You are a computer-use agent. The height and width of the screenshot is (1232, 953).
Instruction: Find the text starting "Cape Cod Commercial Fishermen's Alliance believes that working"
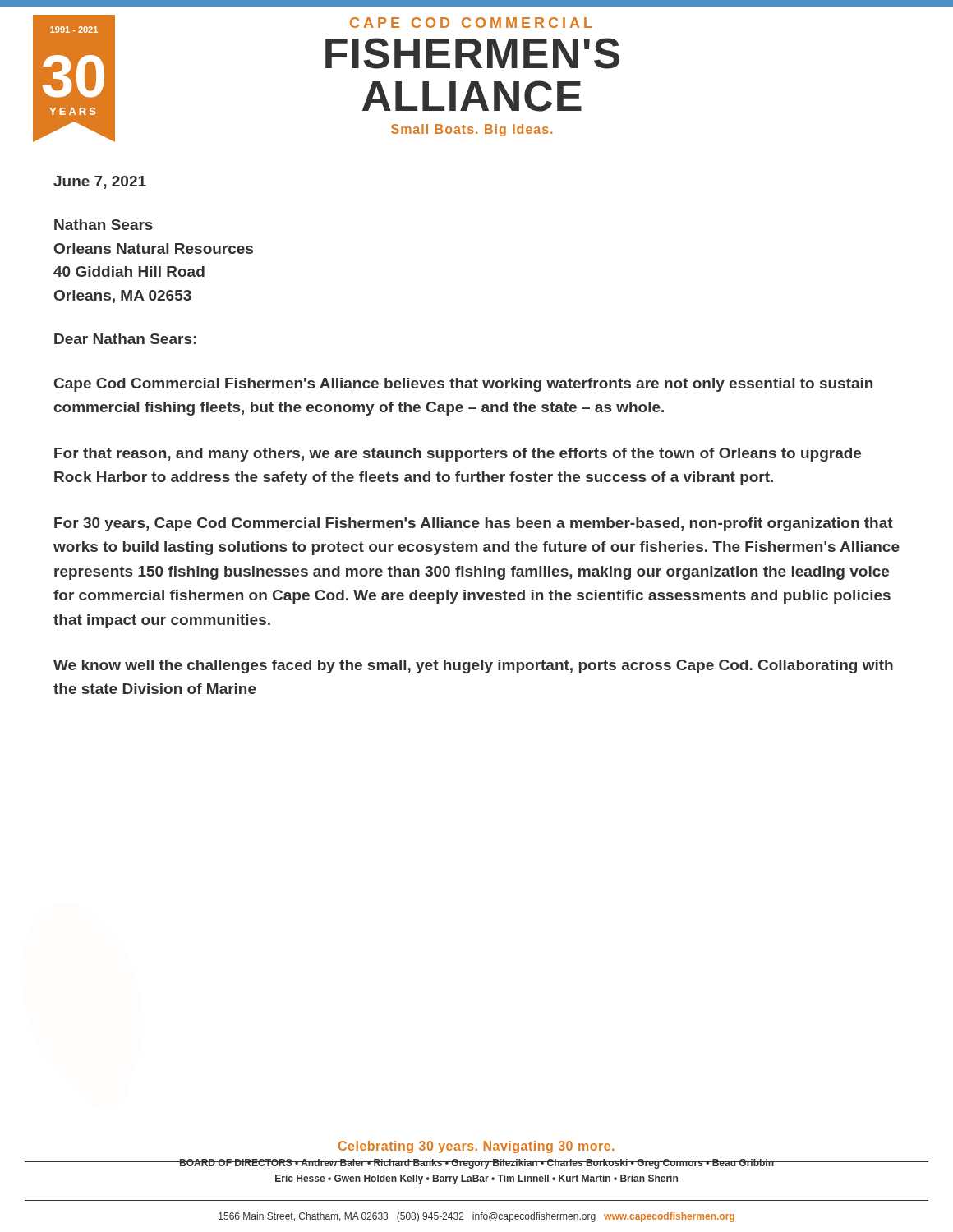[463, 395]
